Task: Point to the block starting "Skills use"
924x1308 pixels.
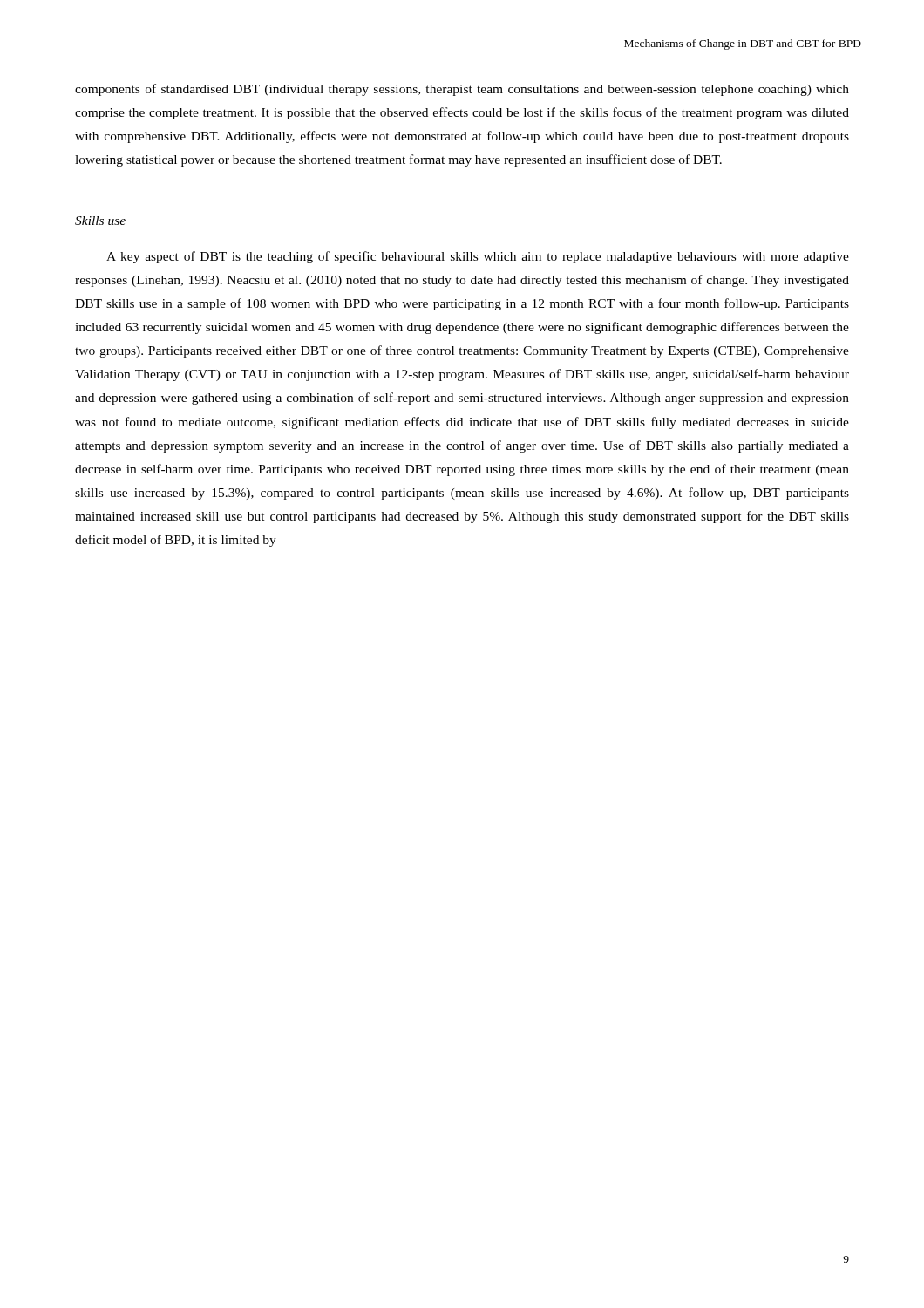Action: [x=100, y=220]
